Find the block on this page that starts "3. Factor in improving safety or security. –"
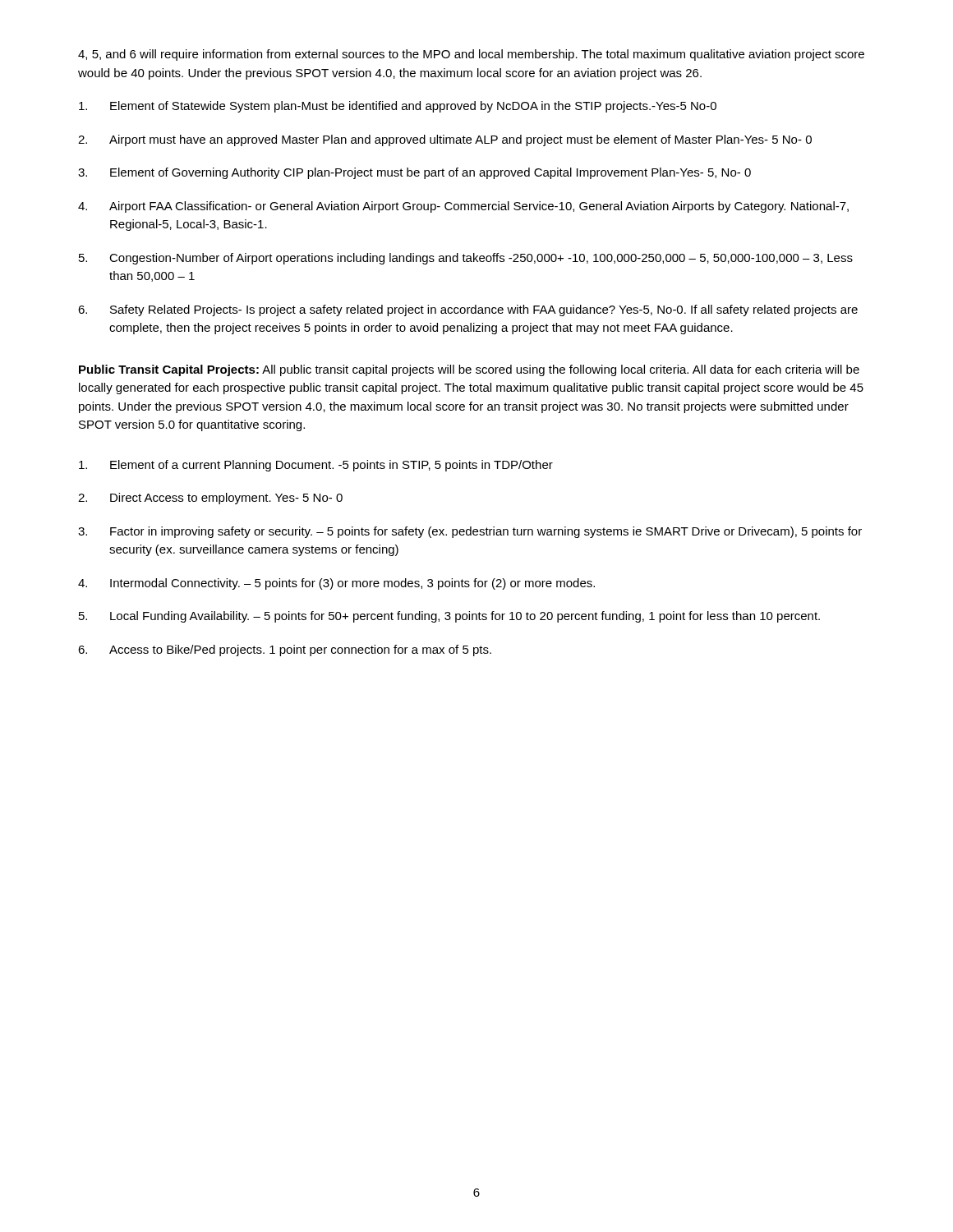Screen dimensions: 1232x953 click(x=476, y=540)
